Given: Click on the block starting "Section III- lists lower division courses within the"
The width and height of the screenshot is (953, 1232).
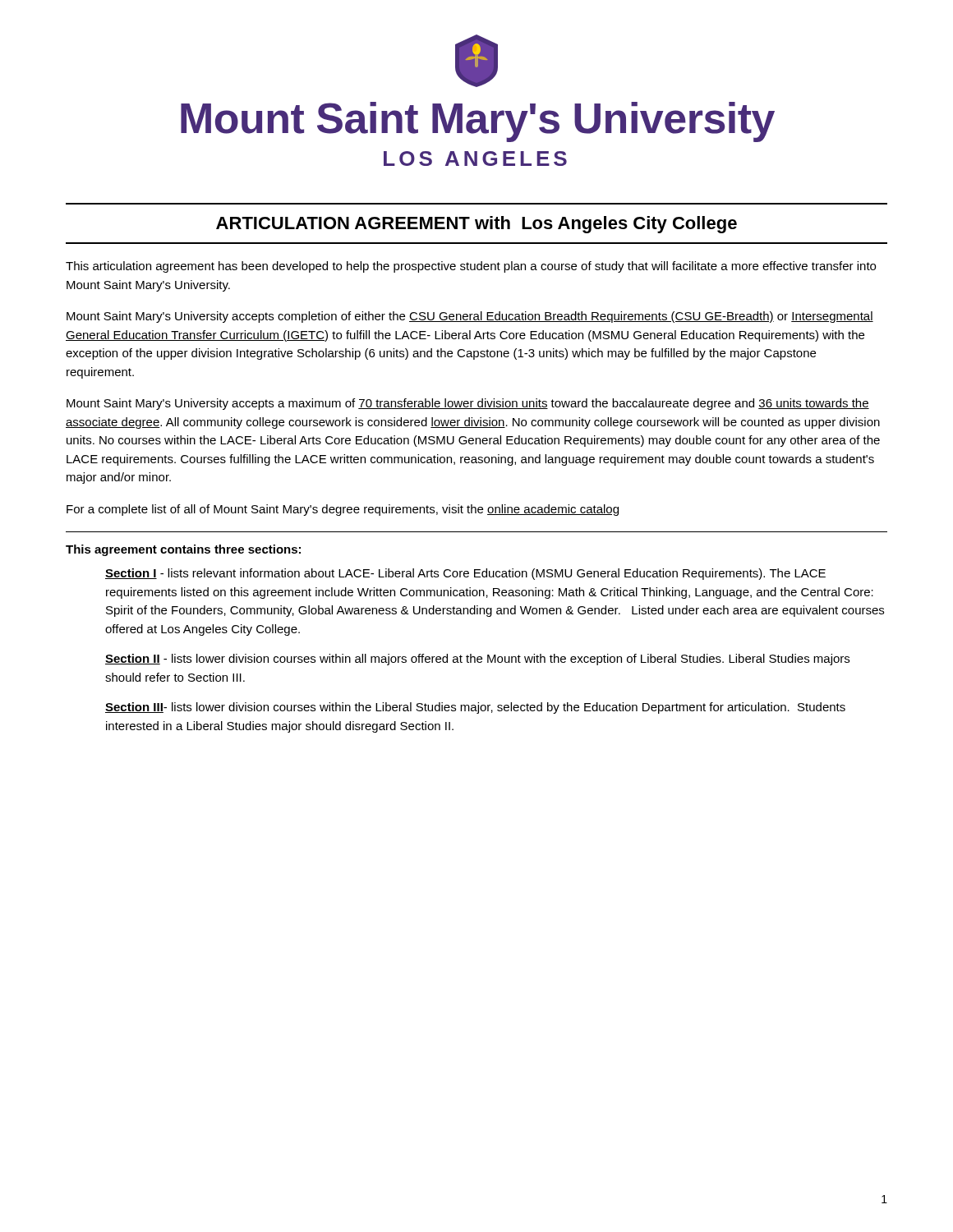Looking at the screenshot, I should click(x=475, y=716).
